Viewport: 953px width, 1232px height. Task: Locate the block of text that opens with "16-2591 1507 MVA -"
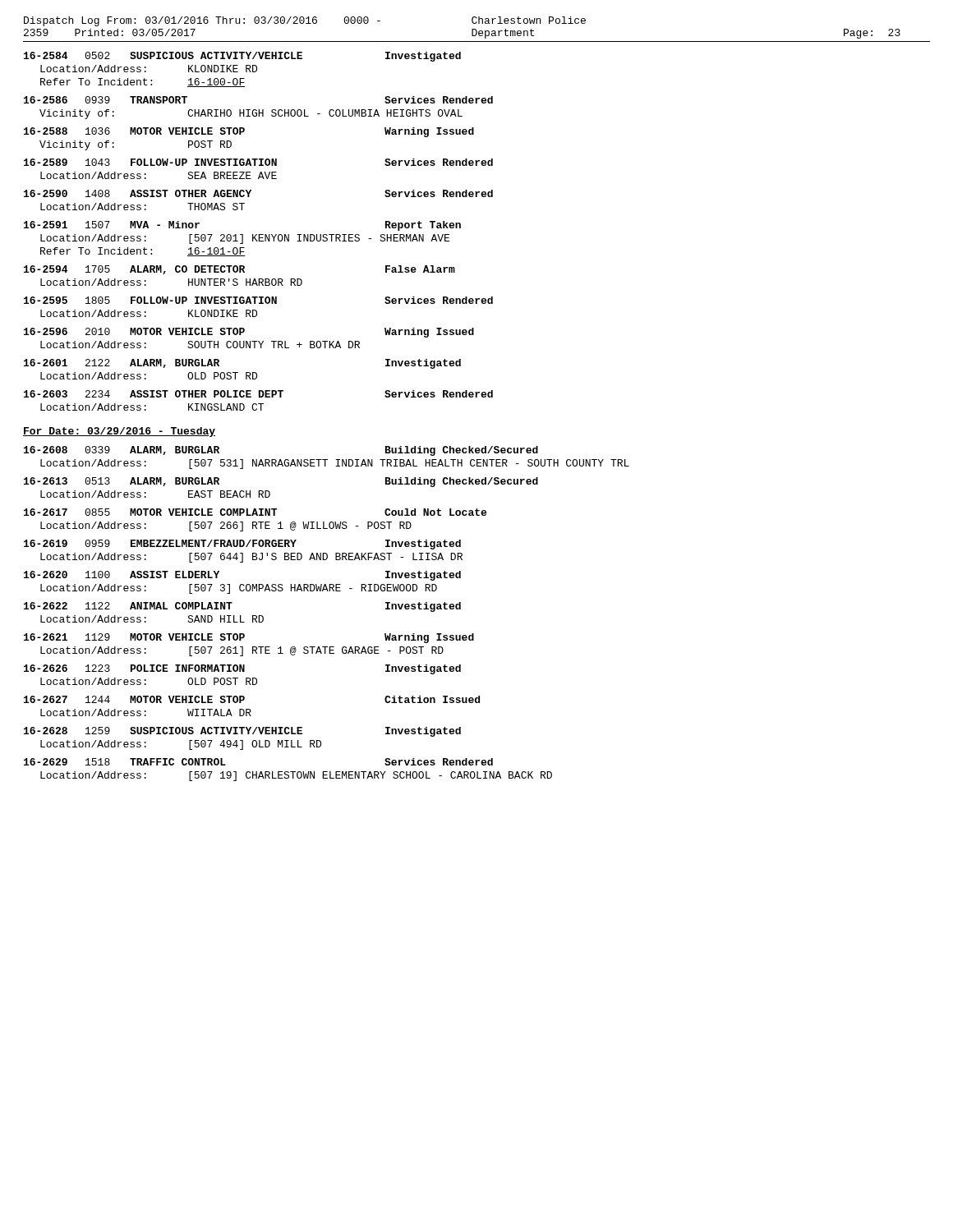click(242, 239)
